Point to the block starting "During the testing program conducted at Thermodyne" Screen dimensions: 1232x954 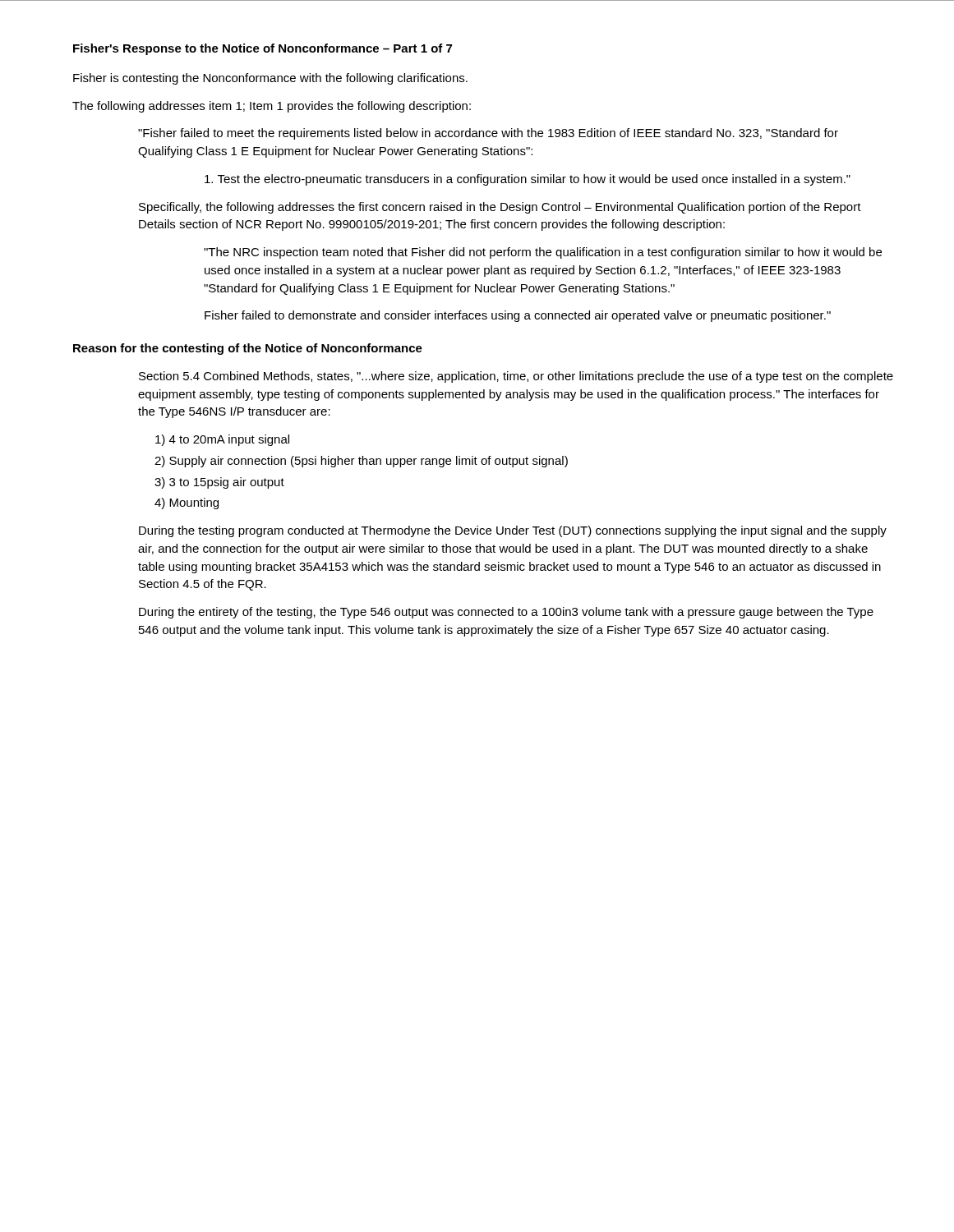512,557
